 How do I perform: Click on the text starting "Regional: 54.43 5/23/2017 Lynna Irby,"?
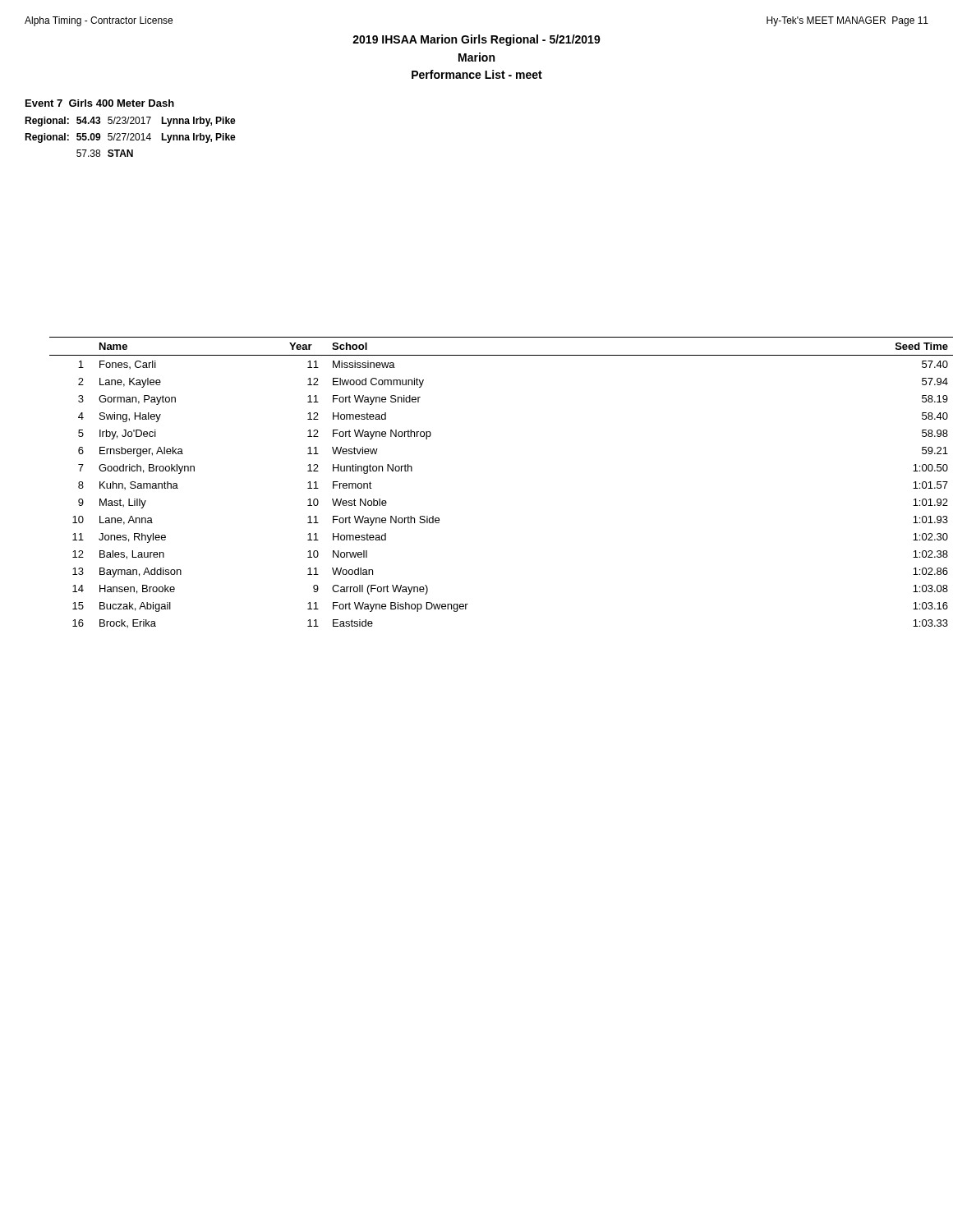[130, 138]
